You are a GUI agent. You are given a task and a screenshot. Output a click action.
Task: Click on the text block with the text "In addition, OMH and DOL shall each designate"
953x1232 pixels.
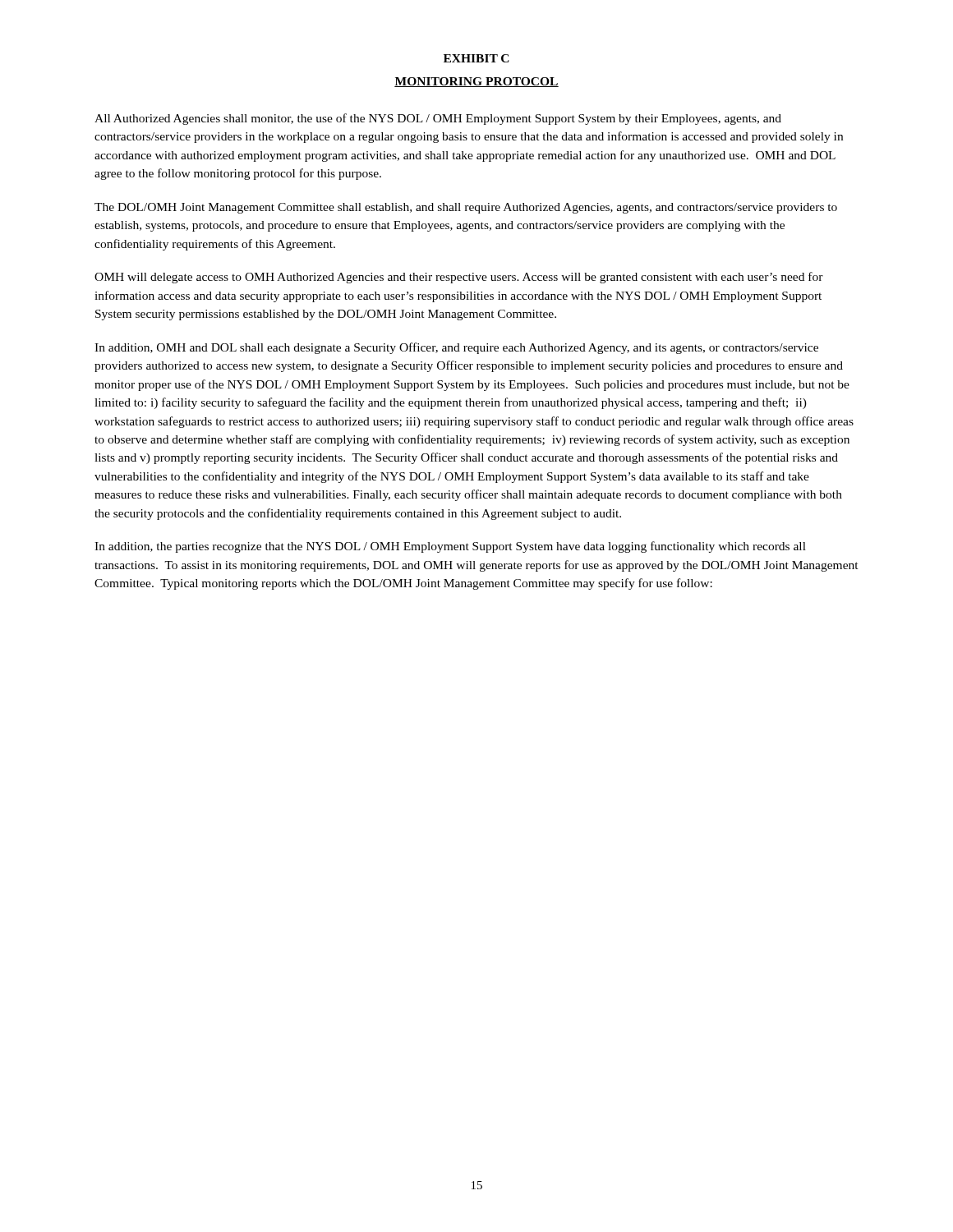474,430
